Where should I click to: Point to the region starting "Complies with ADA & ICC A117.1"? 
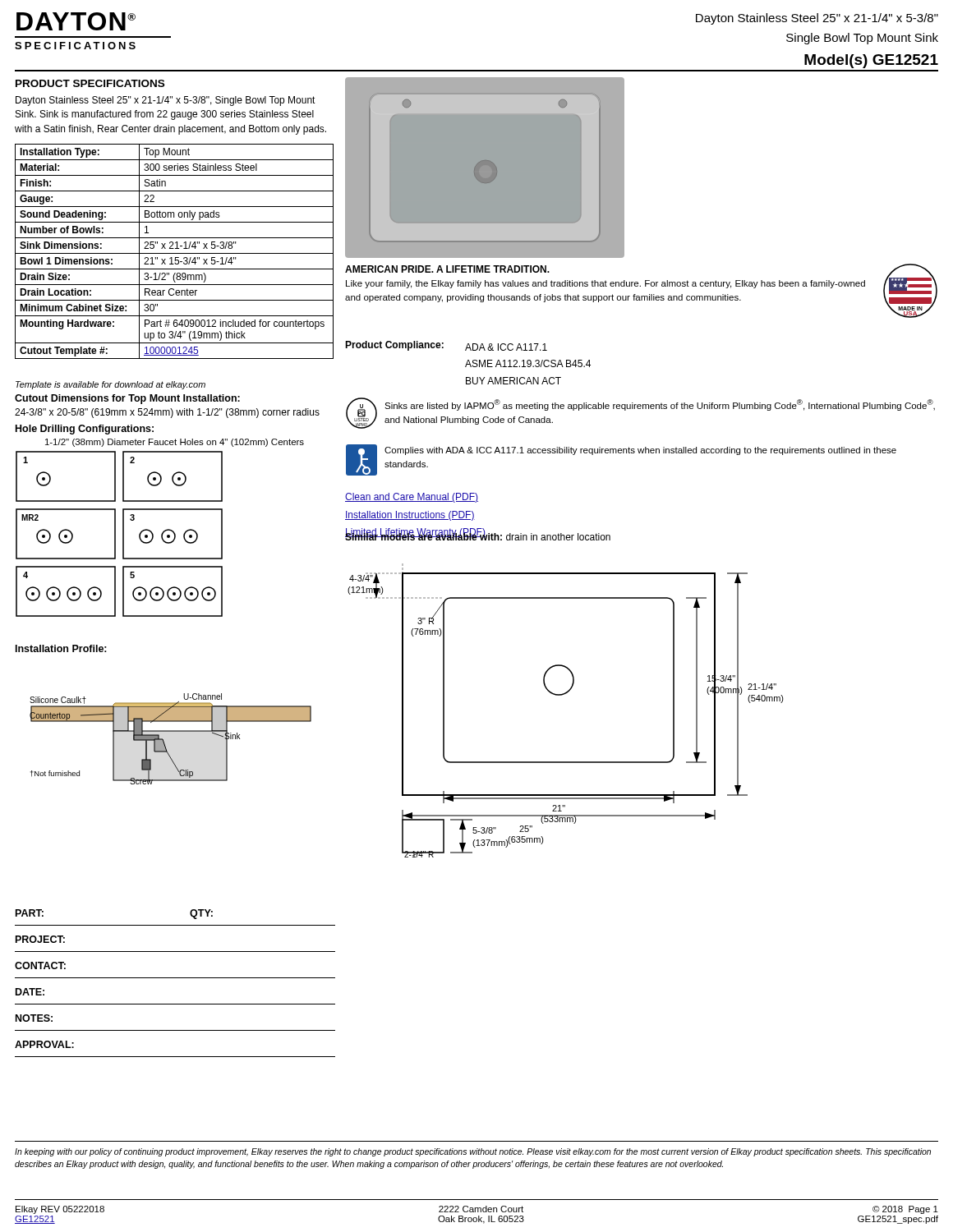tap(640, 457)
